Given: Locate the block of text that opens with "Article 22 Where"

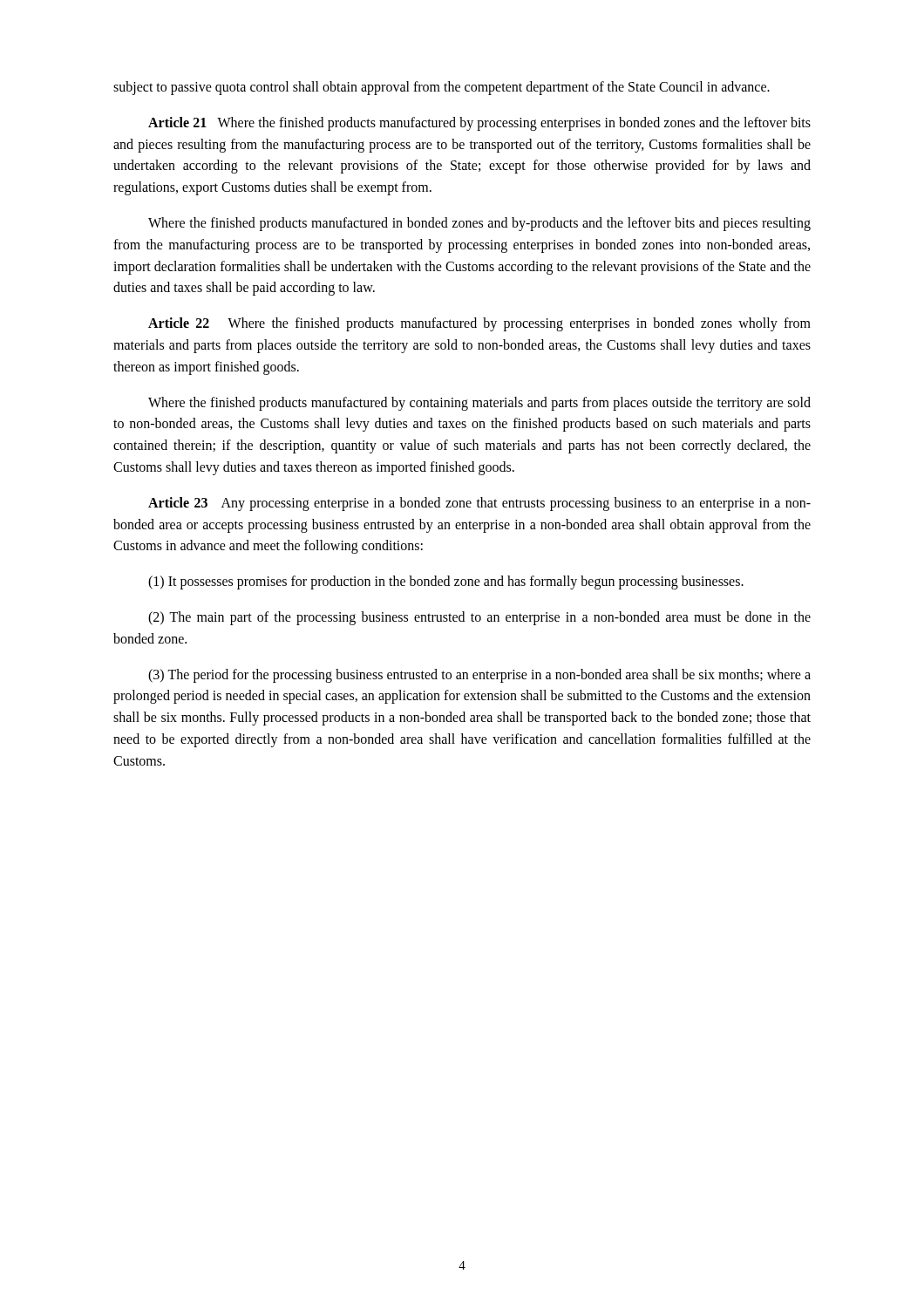Looking at the screenshot, I should coord(462,346).
